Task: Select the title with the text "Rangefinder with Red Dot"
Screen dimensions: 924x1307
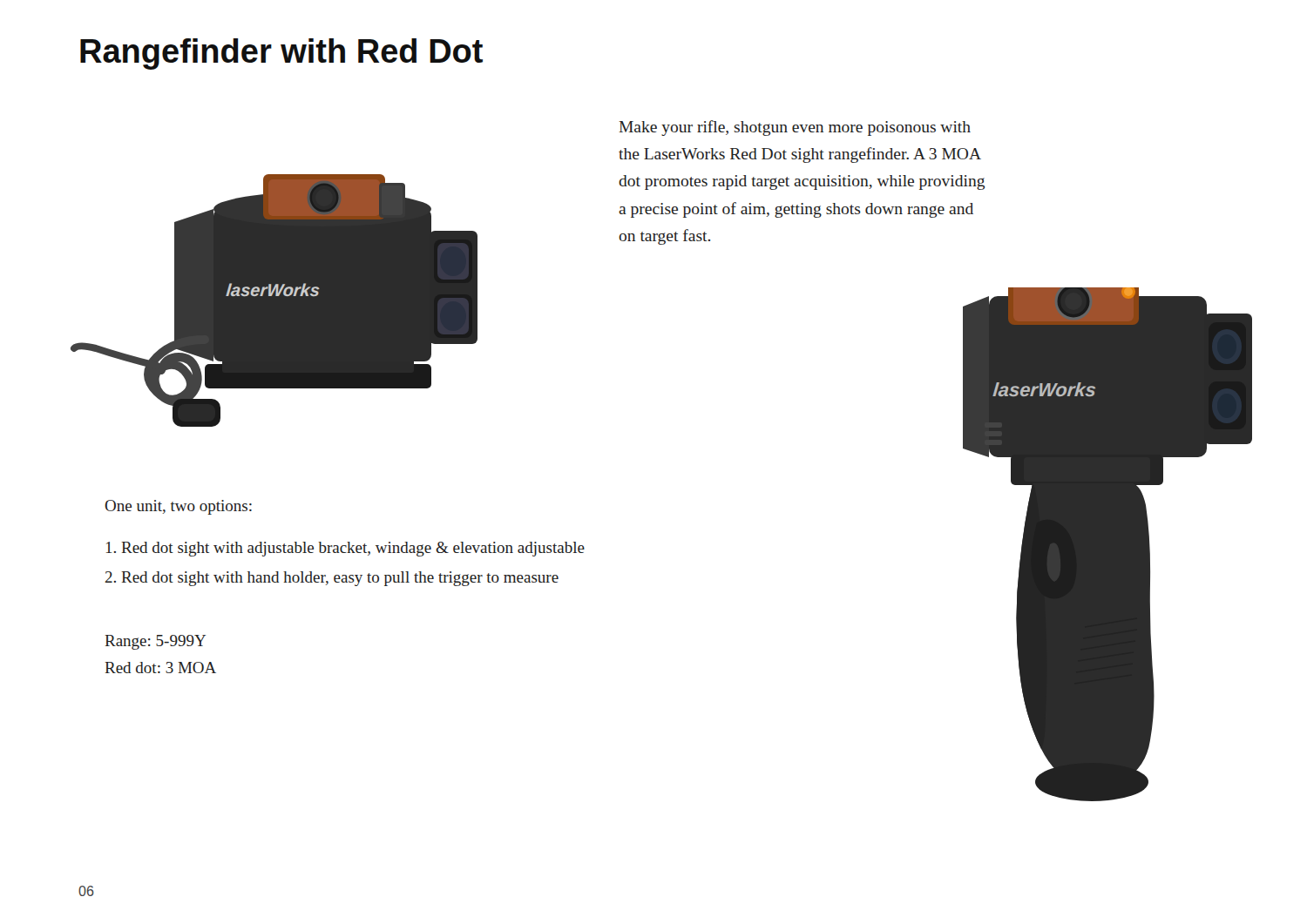Action: click(281, 52)
